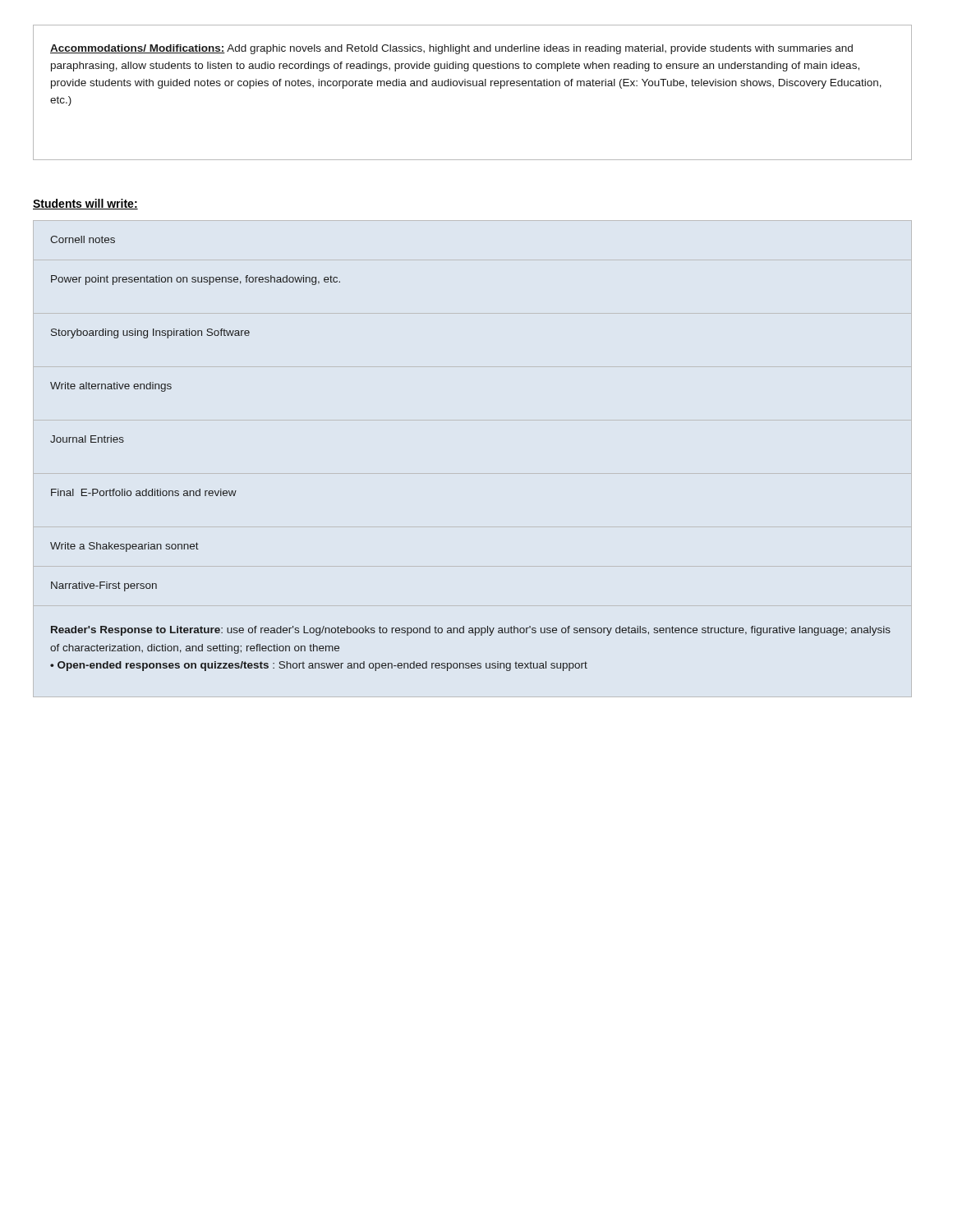Select the list item that reads "Storyboarding using Inspiration Software"
This screenshot has height=1232, width=953.
(150, 332)
